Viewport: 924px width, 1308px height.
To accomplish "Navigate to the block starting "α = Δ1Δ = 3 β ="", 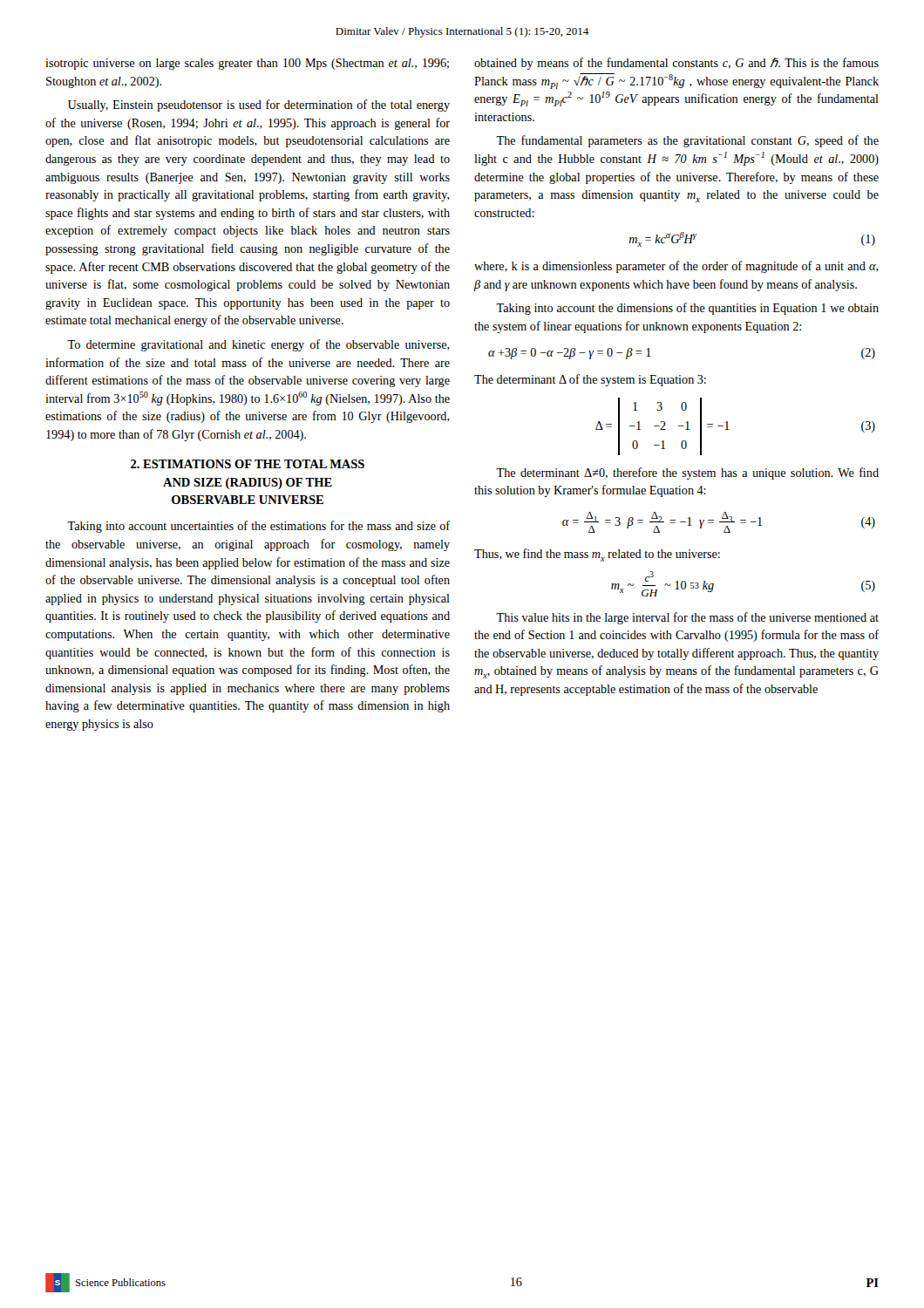I will coord(676,522).
